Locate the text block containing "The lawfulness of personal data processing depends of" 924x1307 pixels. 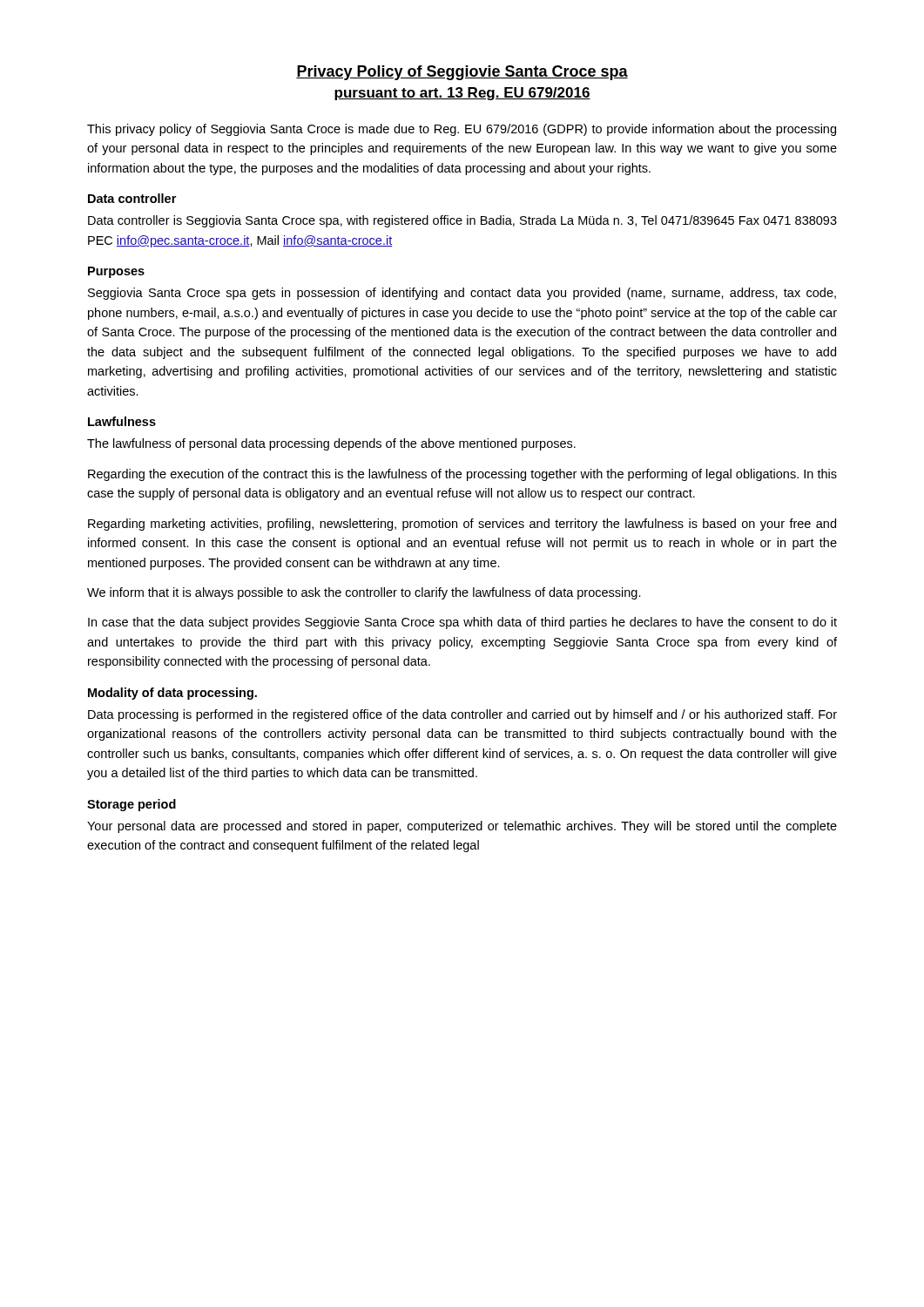(x=462, y=444)
